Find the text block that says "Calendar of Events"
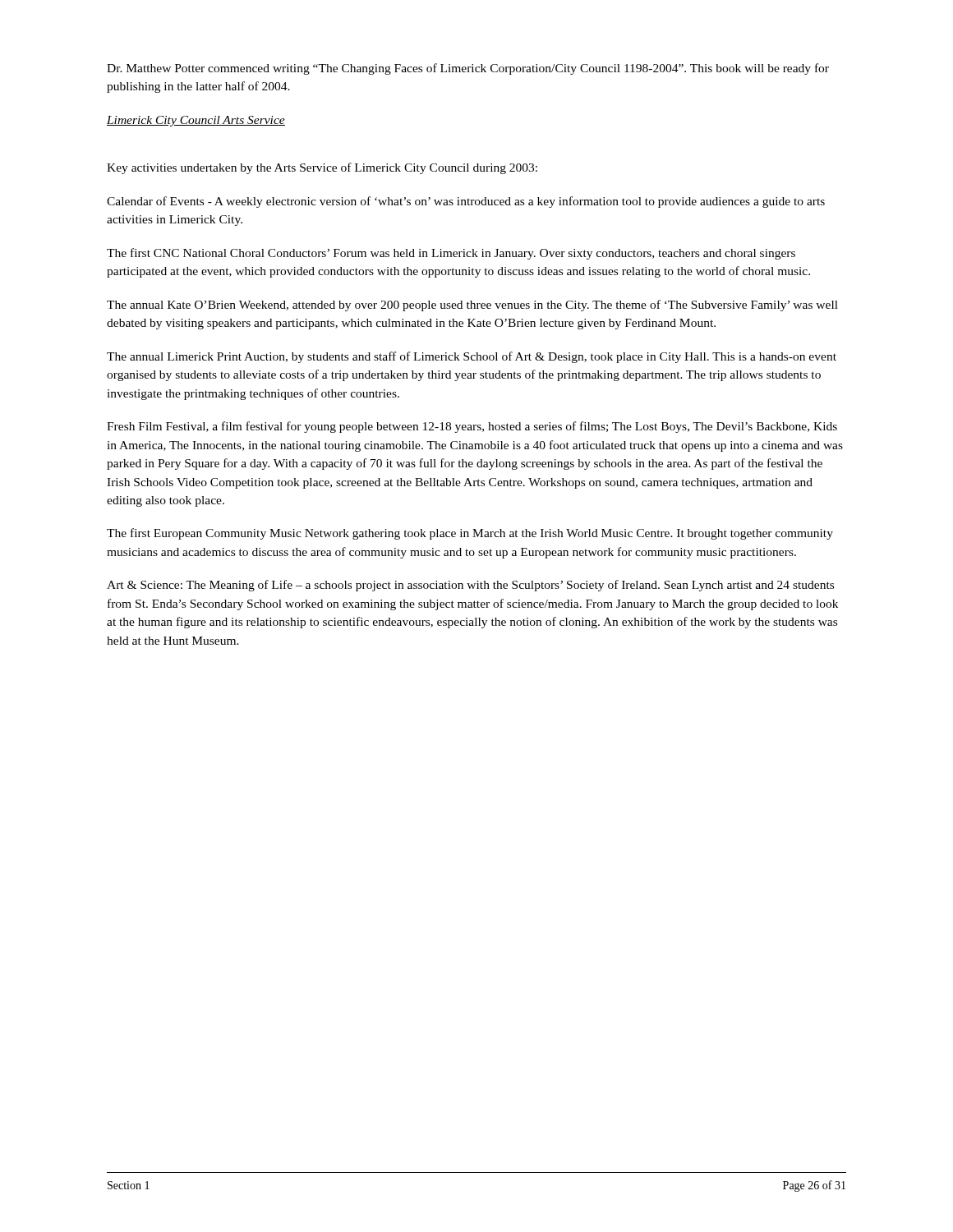Screen dimensions: 1232x953 466,210
